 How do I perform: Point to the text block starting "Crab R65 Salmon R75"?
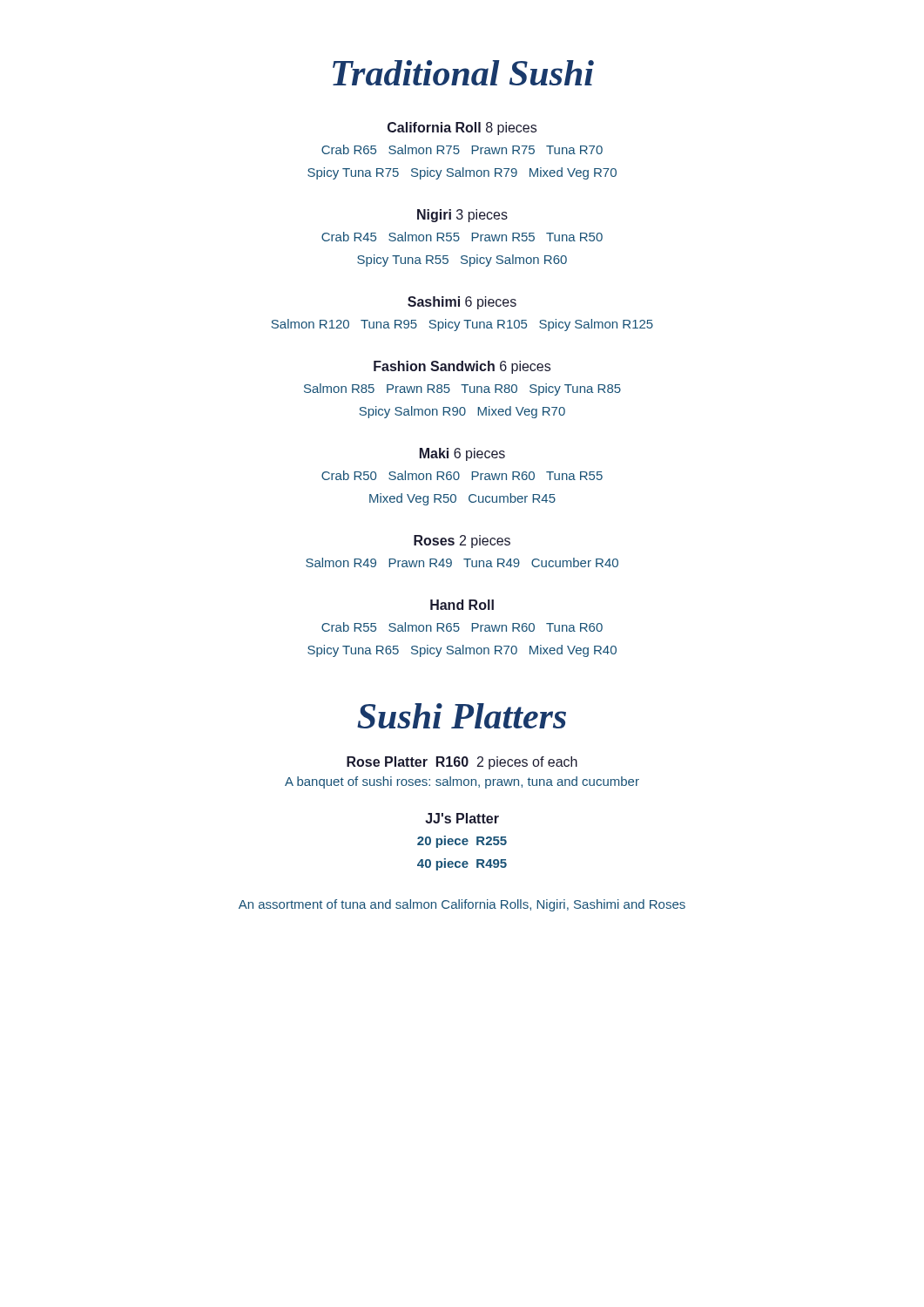[462, 161]
